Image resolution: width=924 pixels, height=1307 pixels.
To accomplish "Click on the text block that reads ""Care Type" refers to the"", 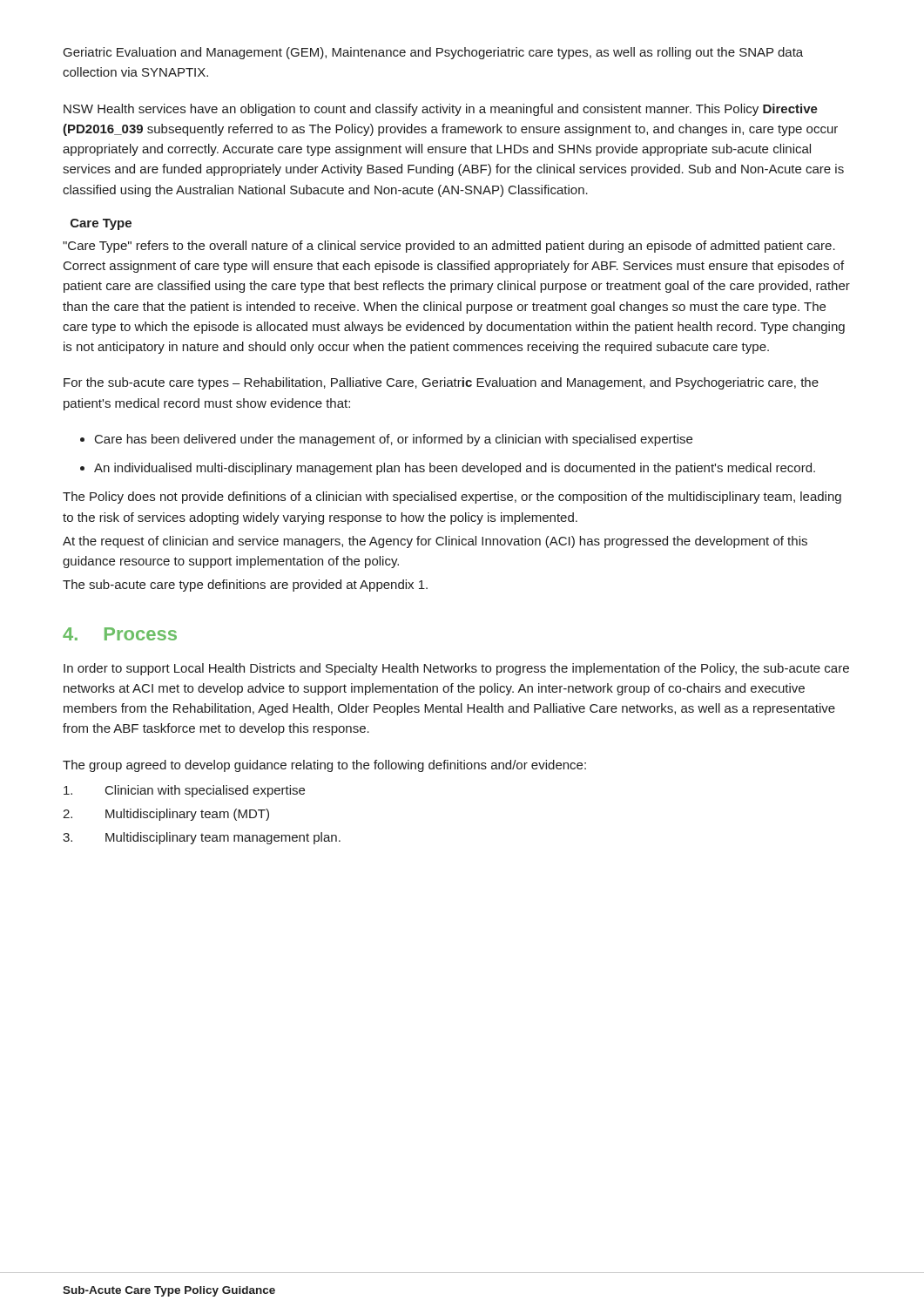I will click(x=456, y=296).
